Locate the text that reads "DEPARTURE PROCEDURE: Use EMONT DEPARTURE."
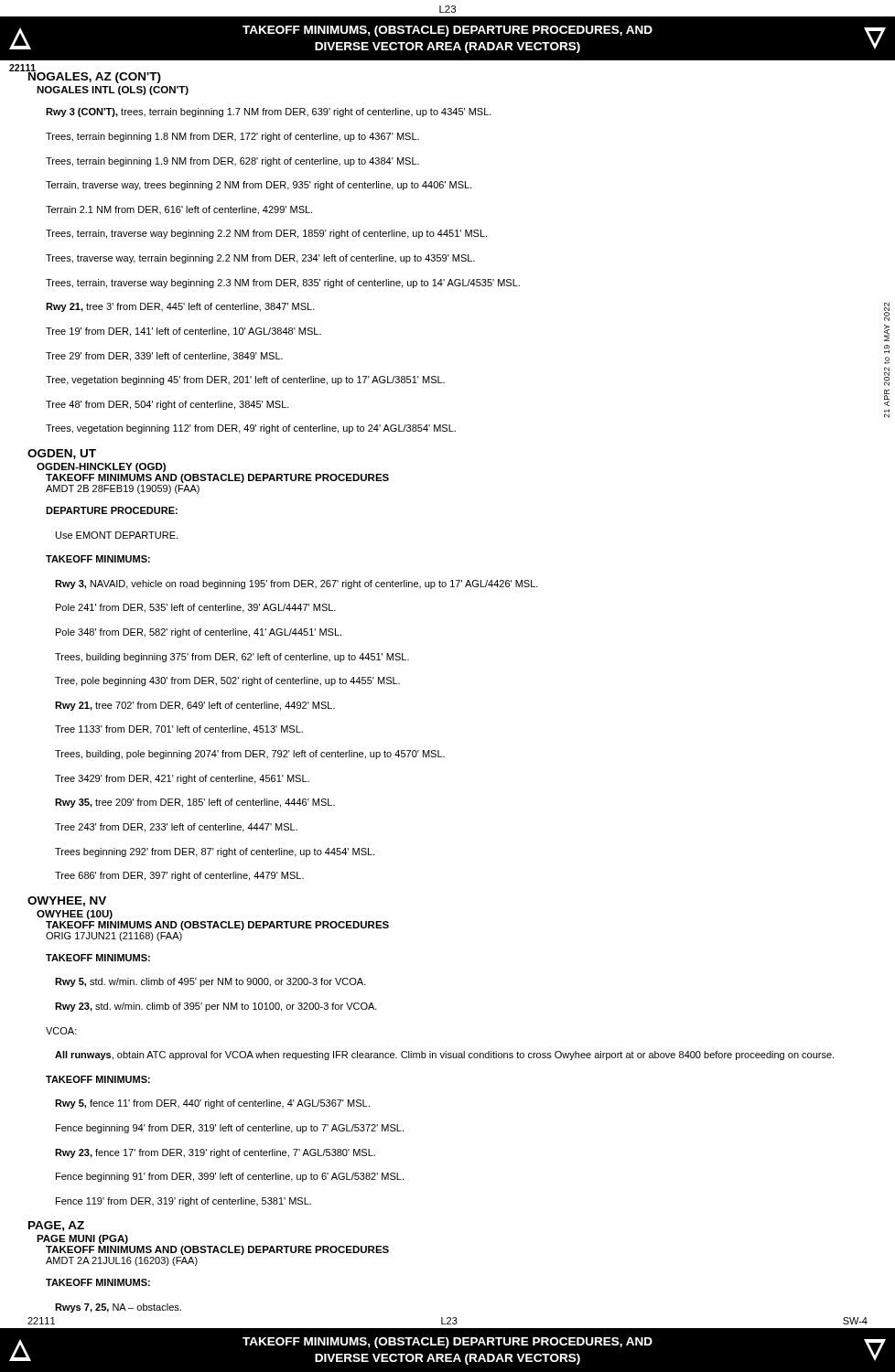 click(112, 510)
